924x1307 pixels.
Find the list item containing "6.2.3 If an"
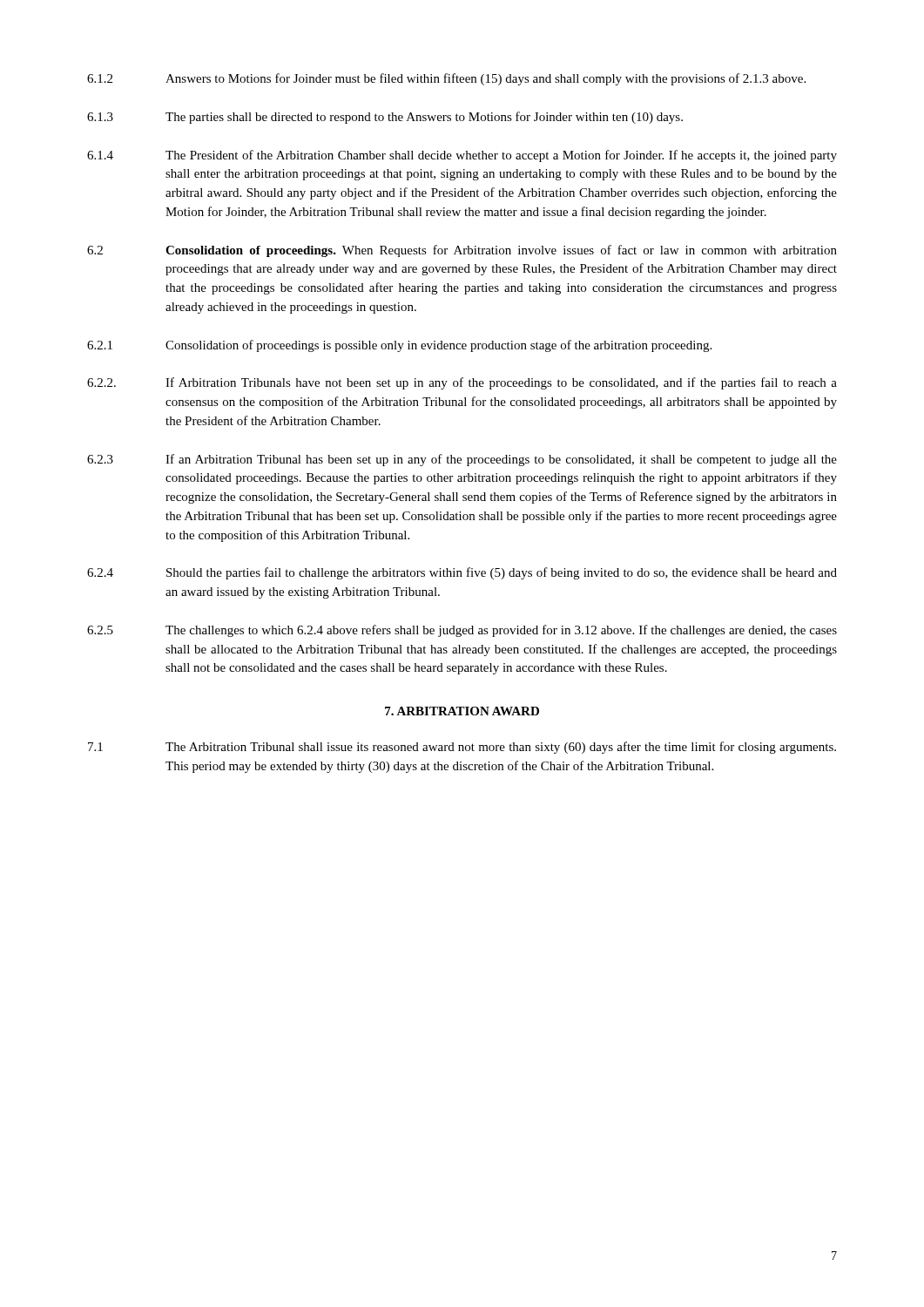[462, 497]
